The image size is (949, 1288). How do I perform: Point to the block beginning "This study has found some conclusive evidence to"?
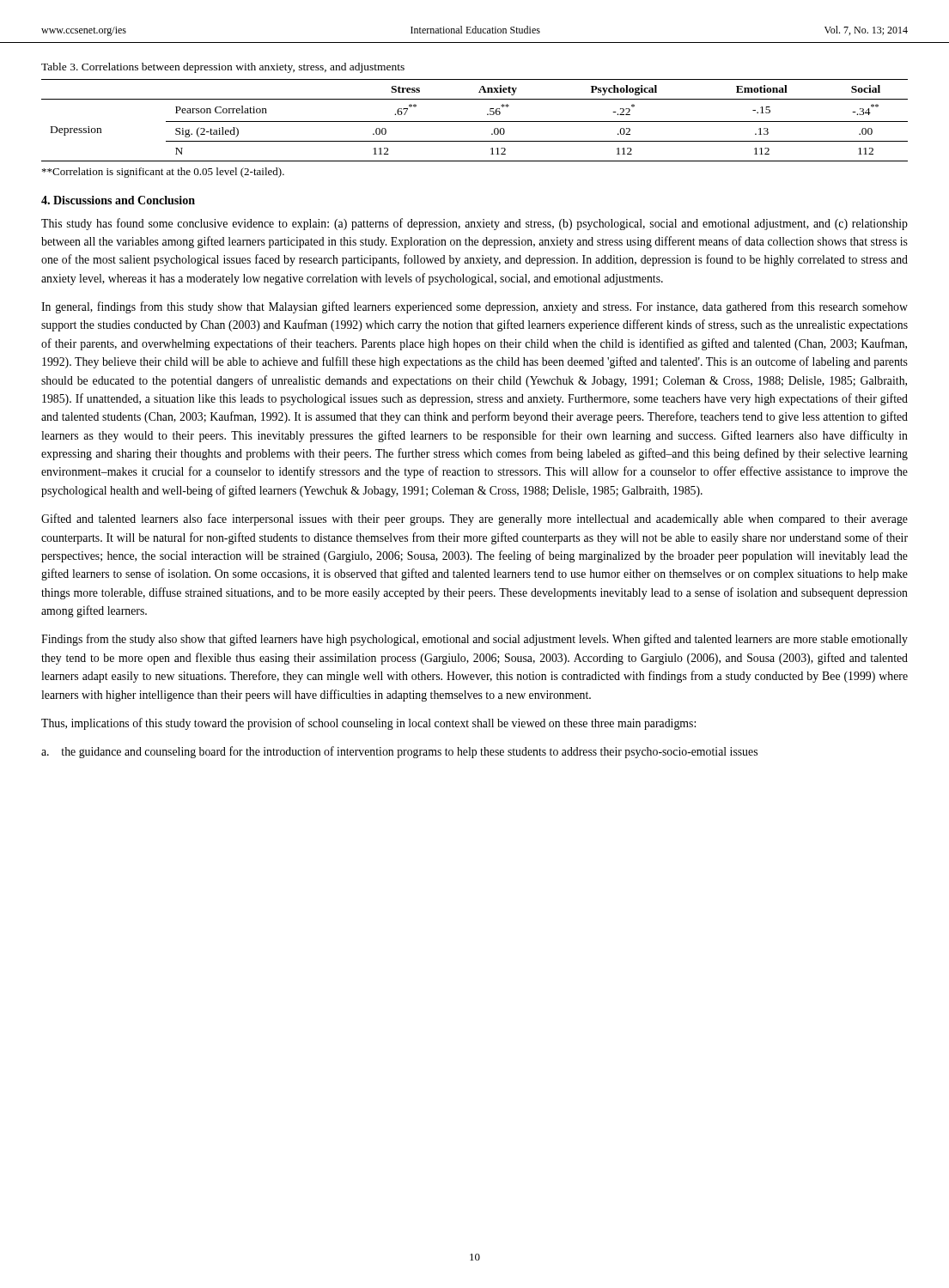click(x=474, y=251)
